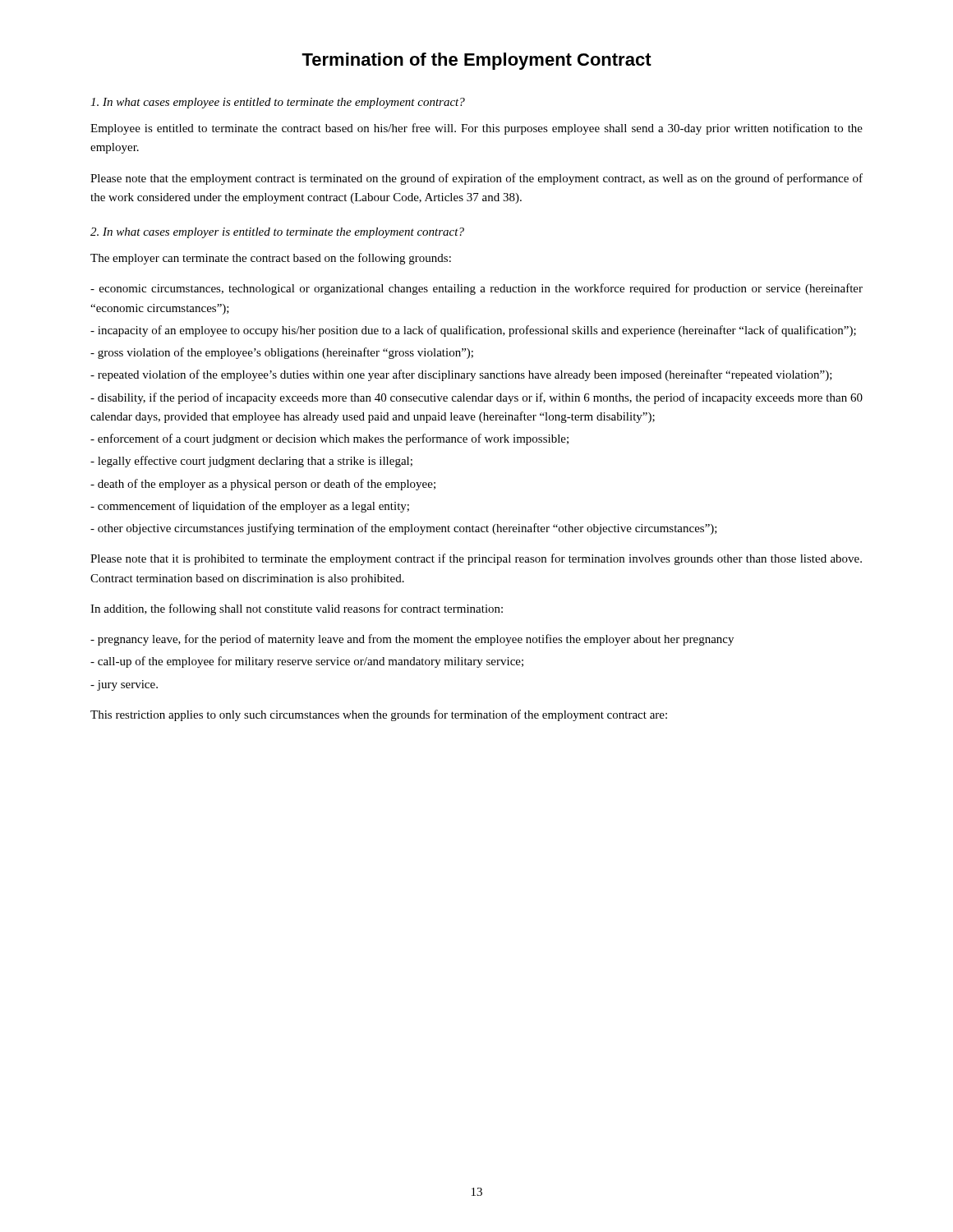
Task: Select the text block that reads "Please note that it is prohibited"
Action: (476, 568)
